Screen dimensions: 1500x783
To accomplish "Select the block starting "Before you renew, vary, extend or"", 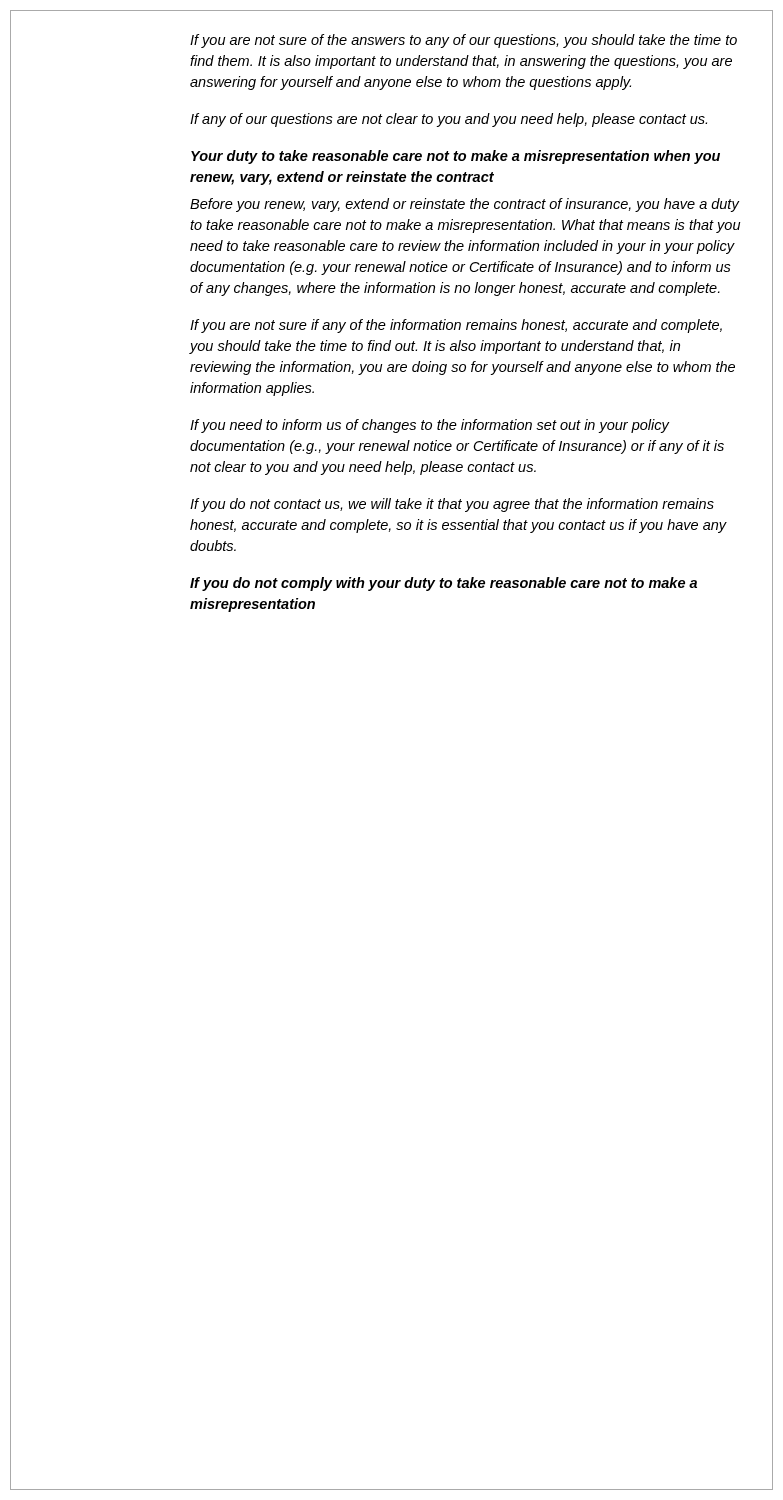I will (465, 246).
